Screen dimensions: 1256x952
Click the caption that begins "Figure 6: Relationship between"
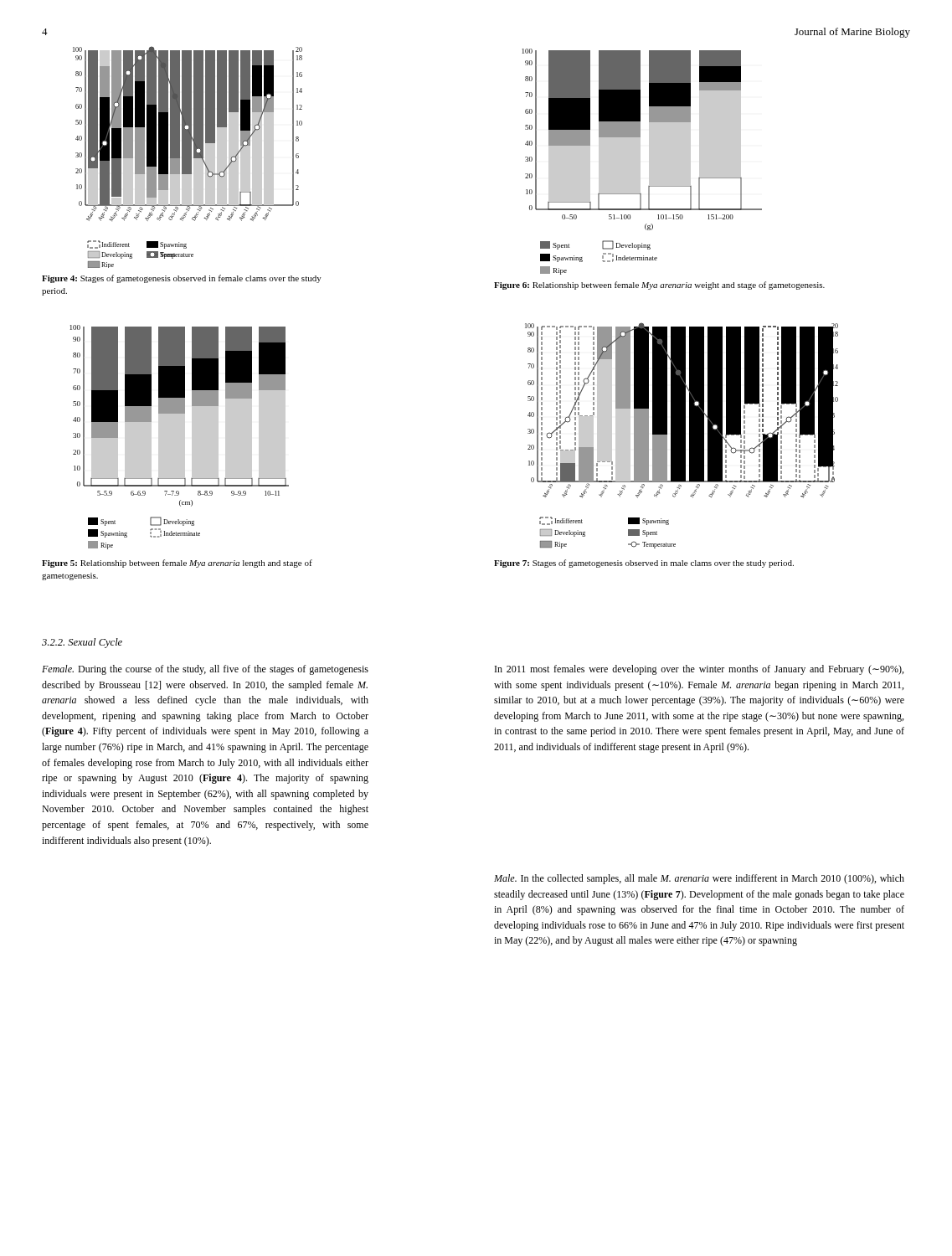click(x=659, y=285)
